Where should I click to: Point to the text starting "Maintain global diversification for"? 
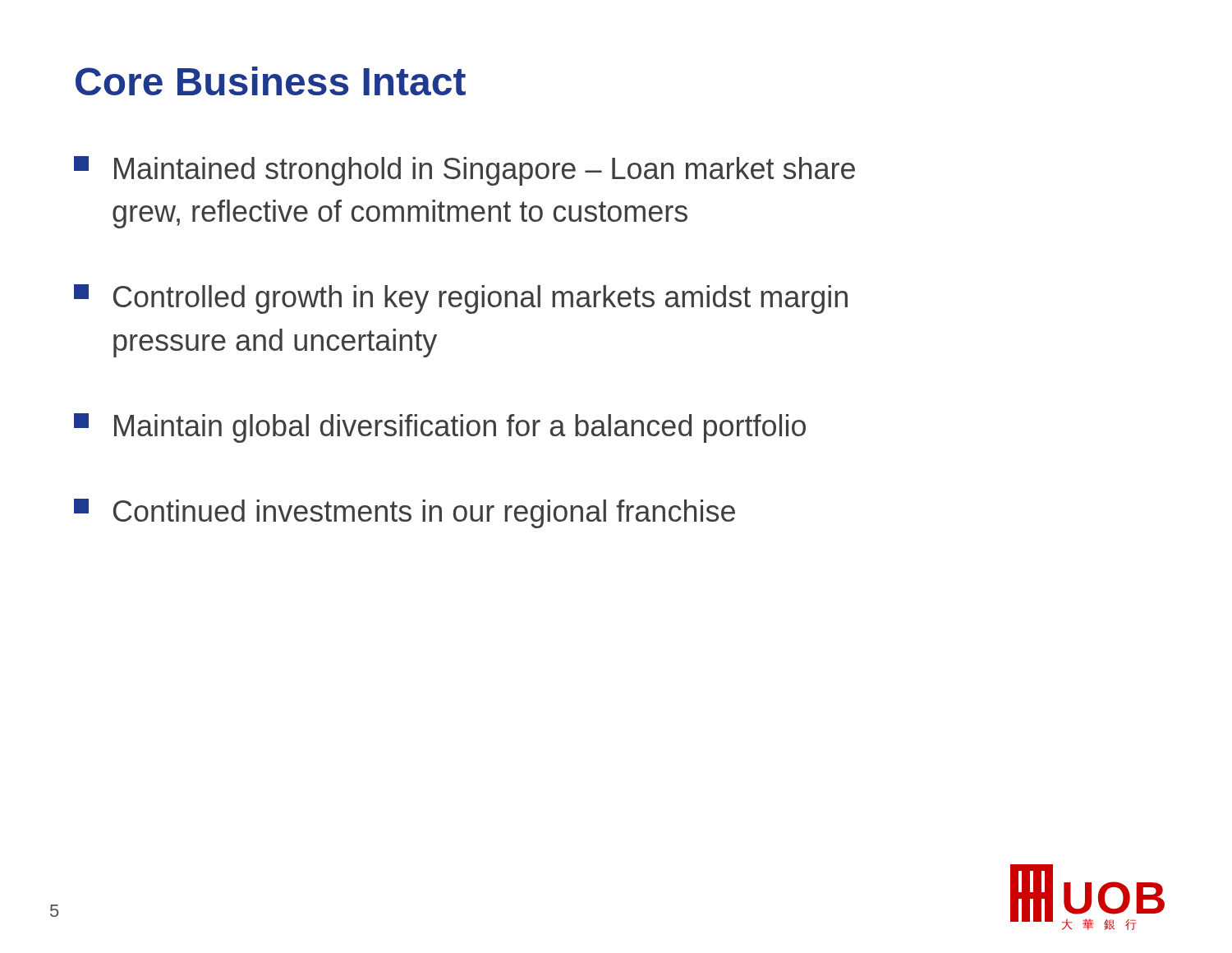coord(440,426)
